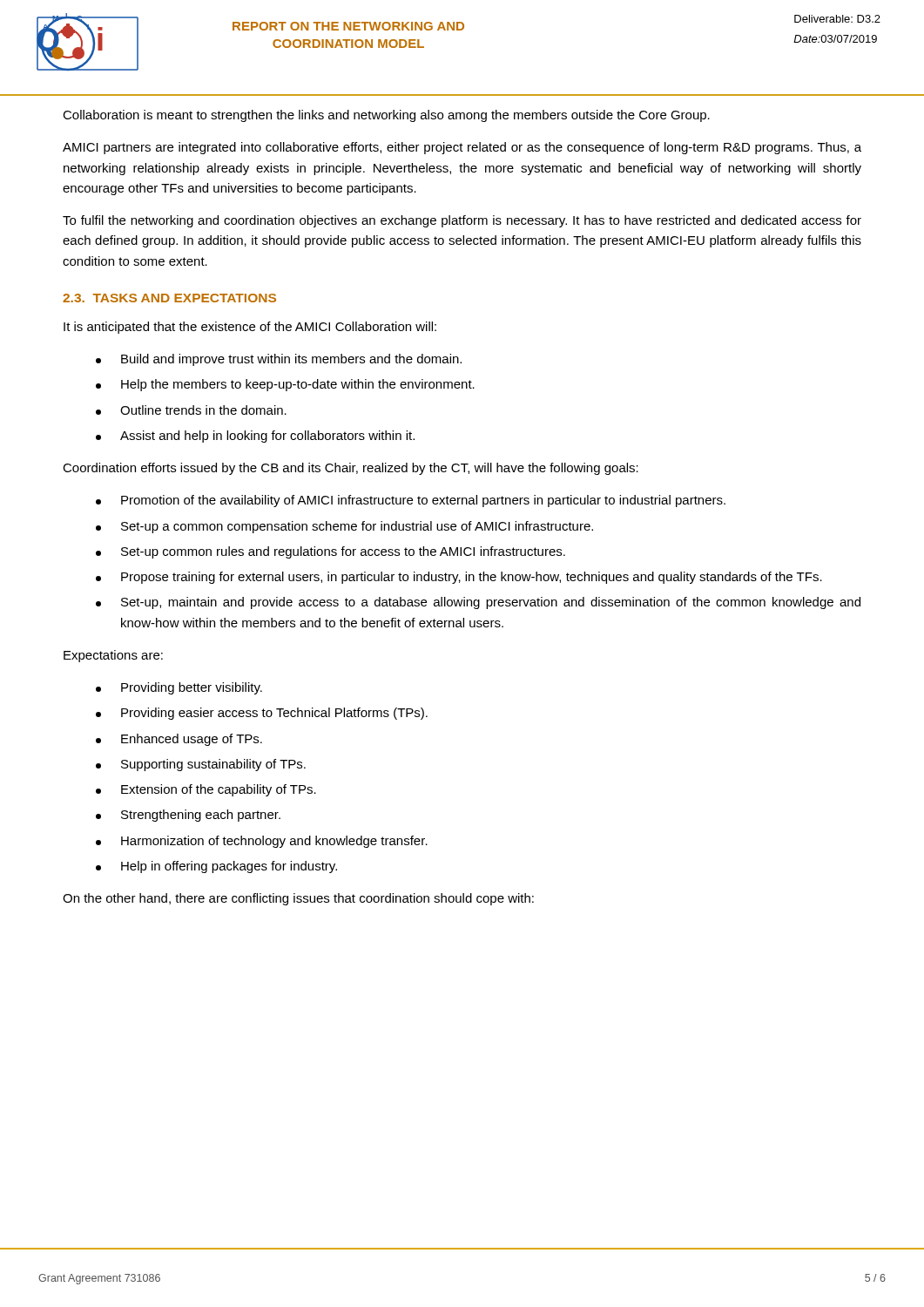Select the element starting "Enhanced usage of TPs."

click(179, 740)
